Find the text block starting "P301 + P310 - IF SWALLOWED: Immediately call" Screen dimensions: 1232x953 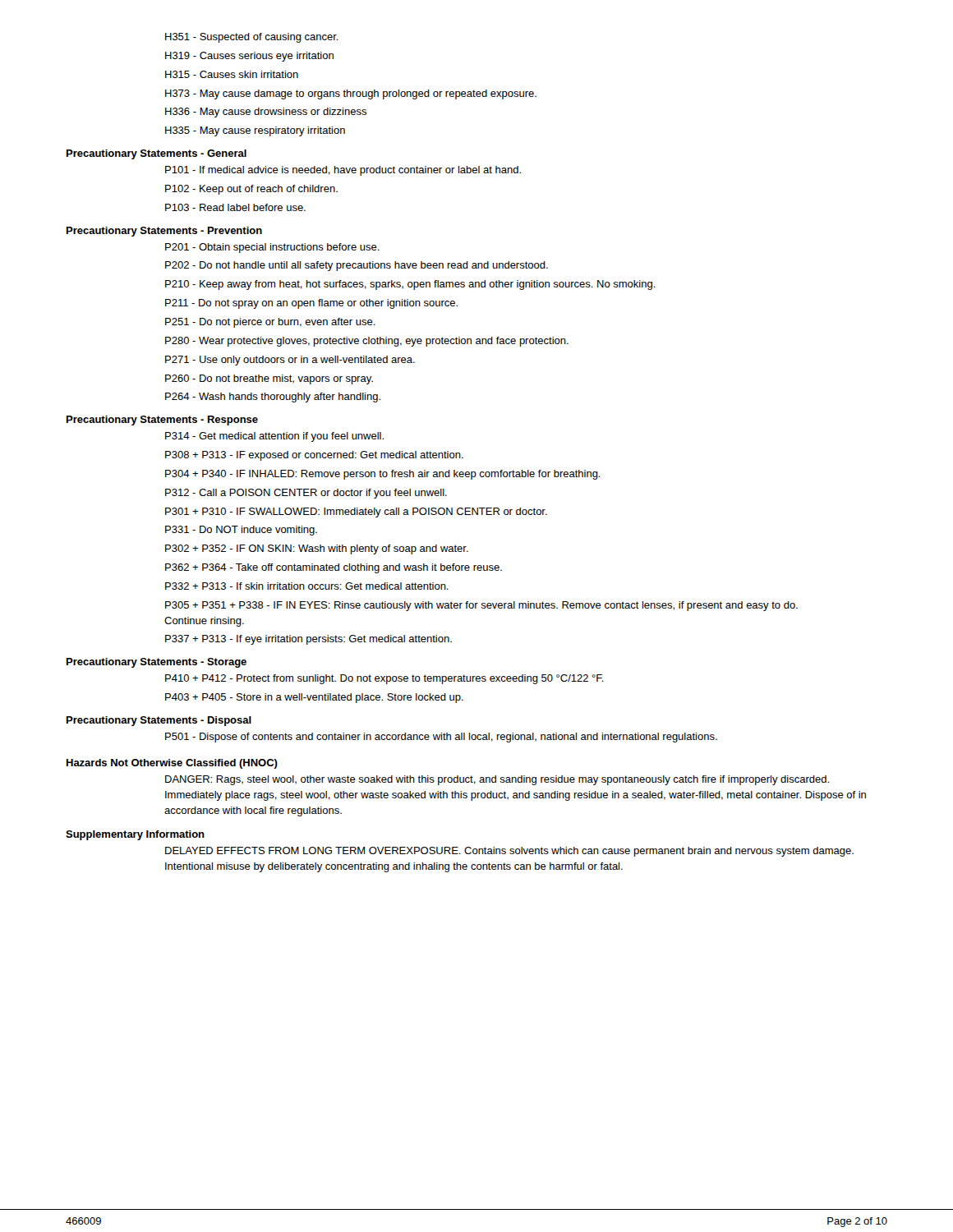tap(356, 511)
